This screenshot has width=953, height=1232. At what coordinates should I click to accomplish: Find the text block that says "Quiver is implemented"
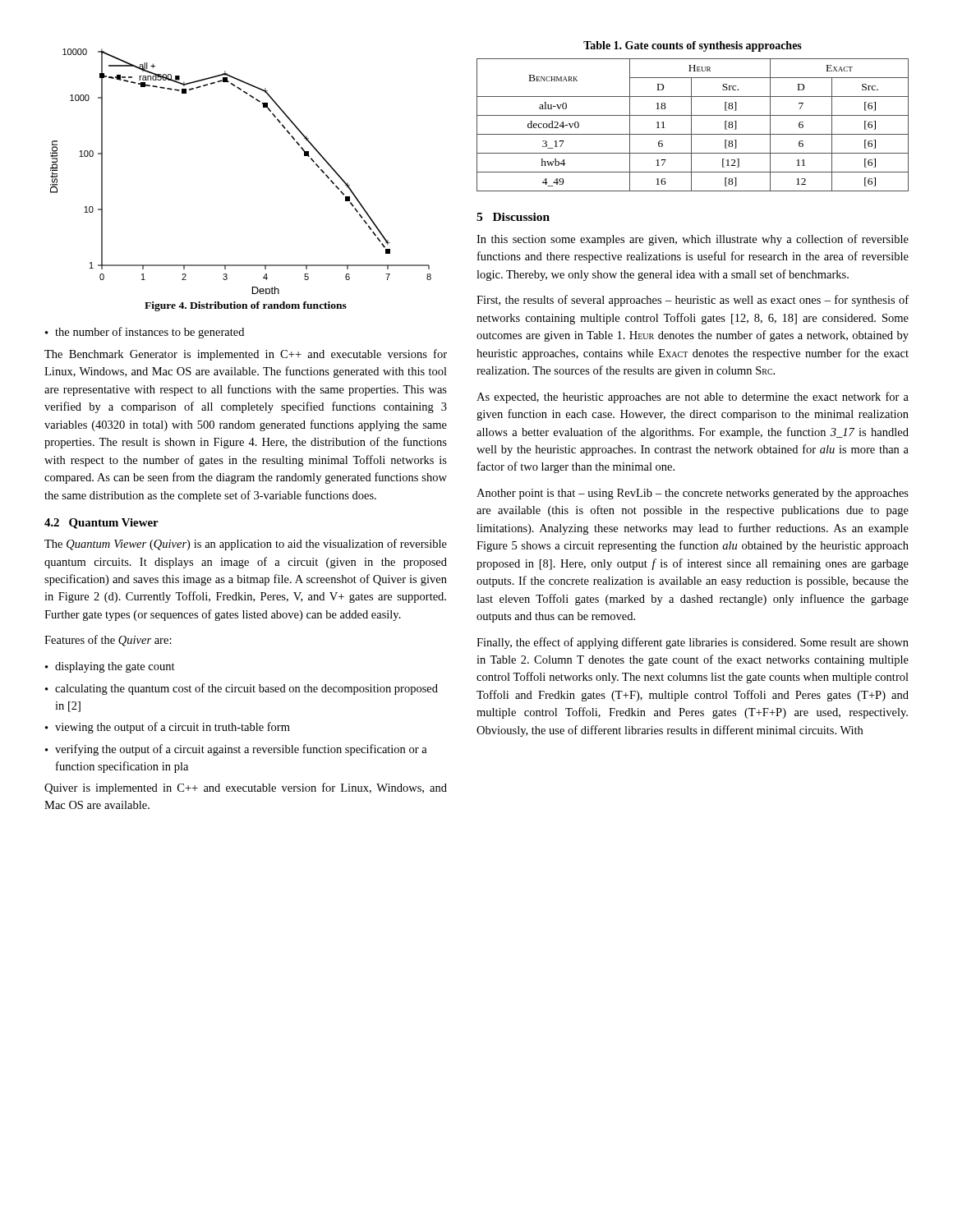tap(246, 796)
